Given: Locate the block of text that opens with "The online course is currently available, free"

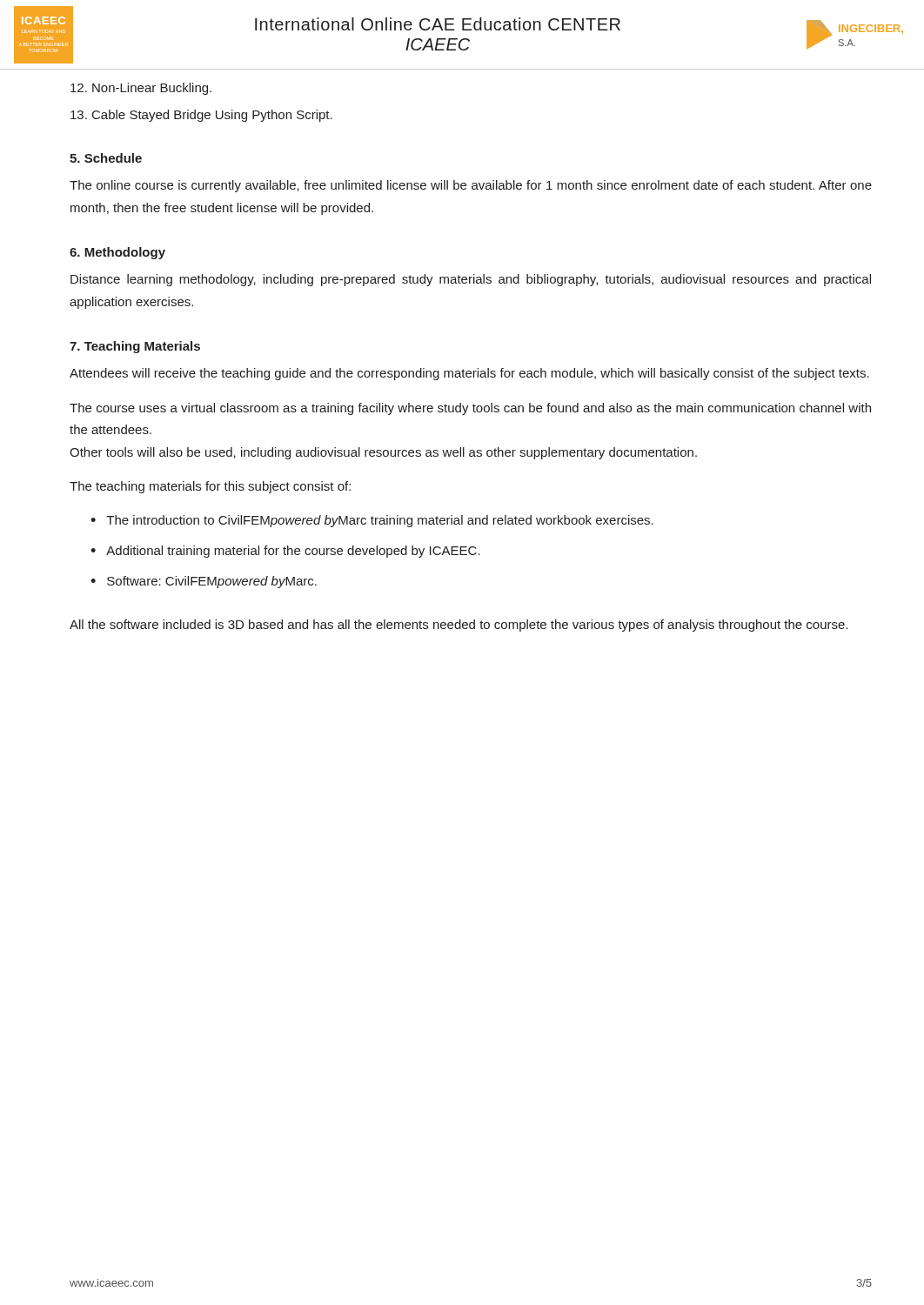Looking at the screenshot, I should 471,196.
